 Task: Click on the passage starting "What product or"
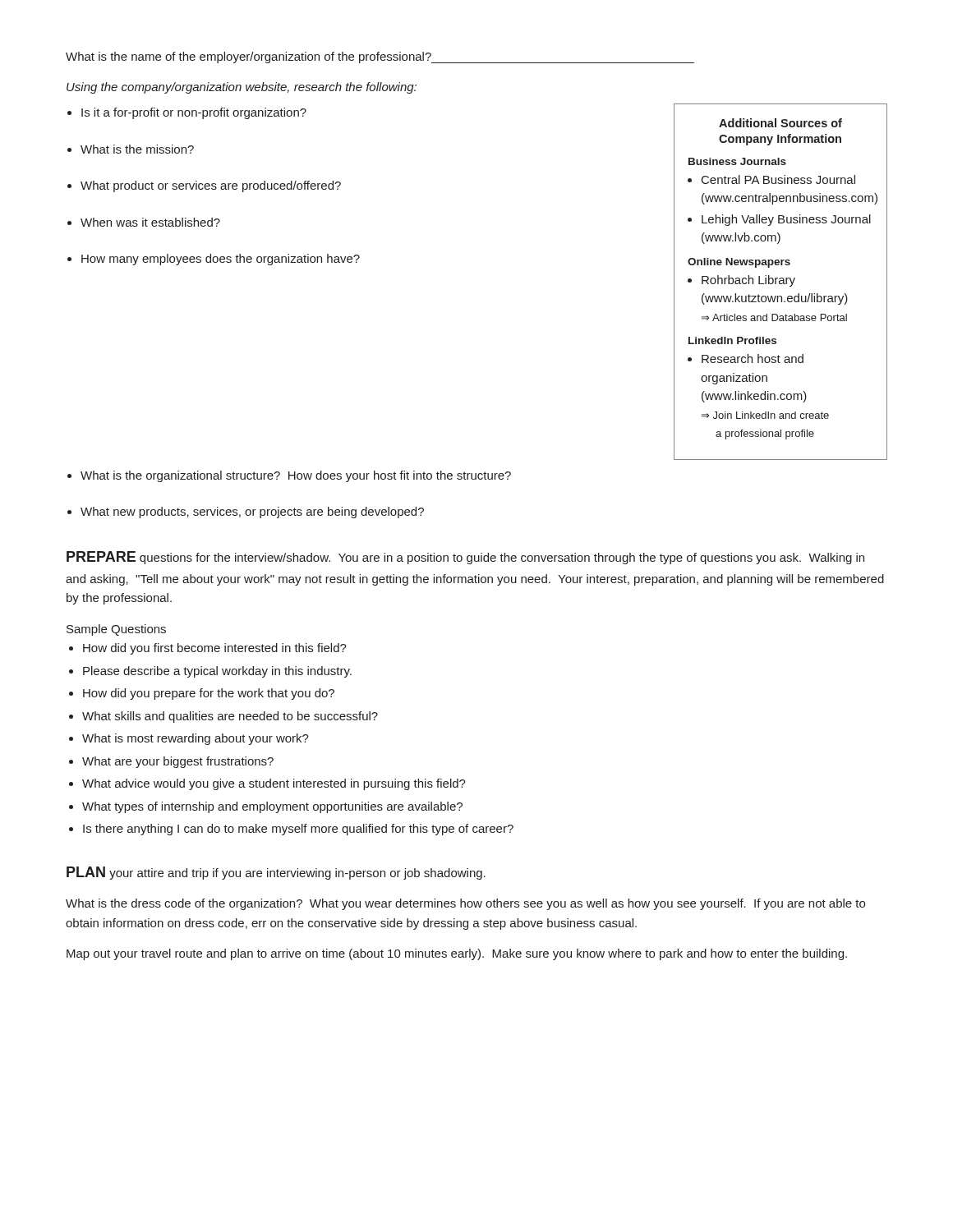tap(211, 185)
